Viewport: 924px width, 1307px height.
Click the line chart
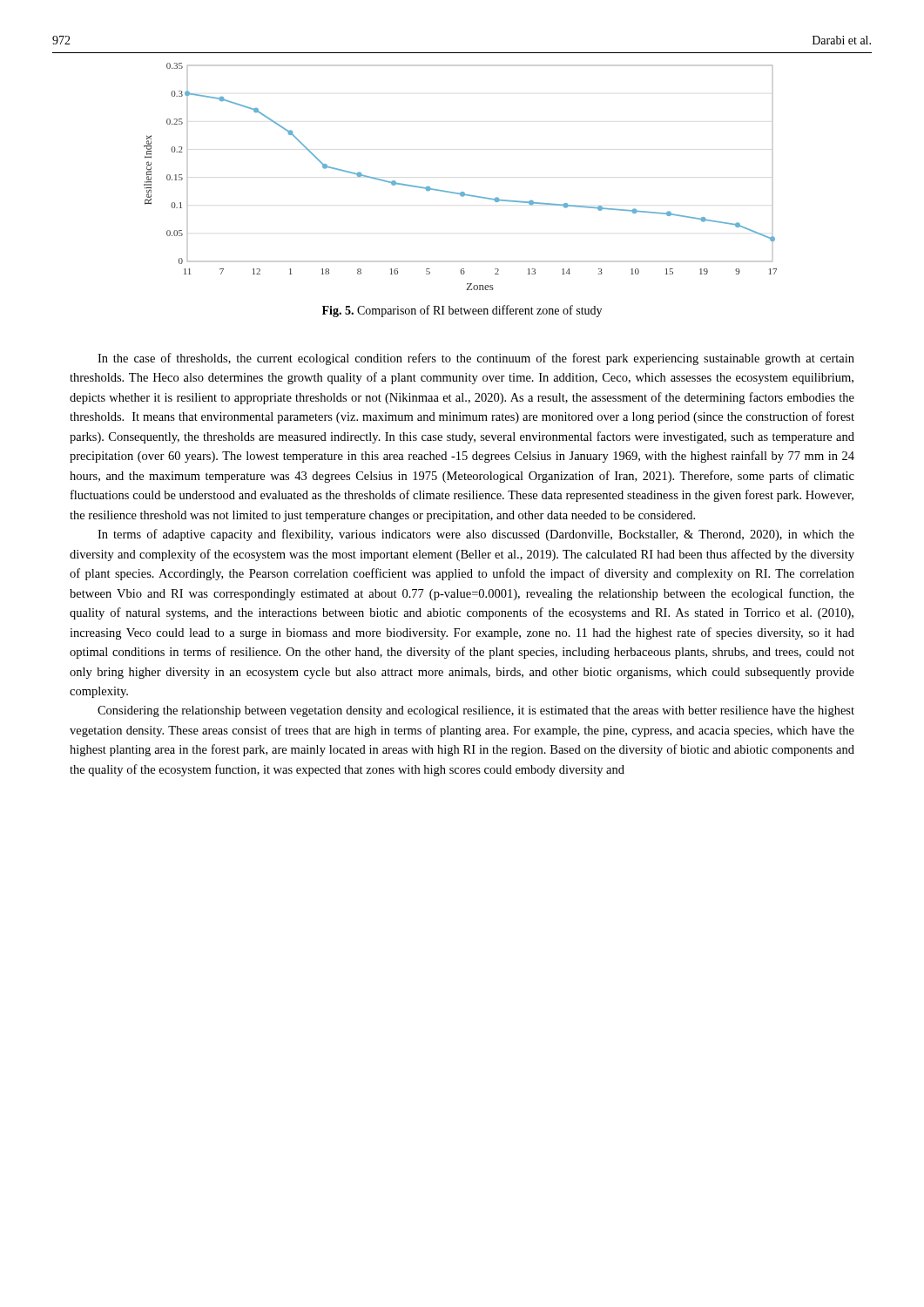click(462, 177)
